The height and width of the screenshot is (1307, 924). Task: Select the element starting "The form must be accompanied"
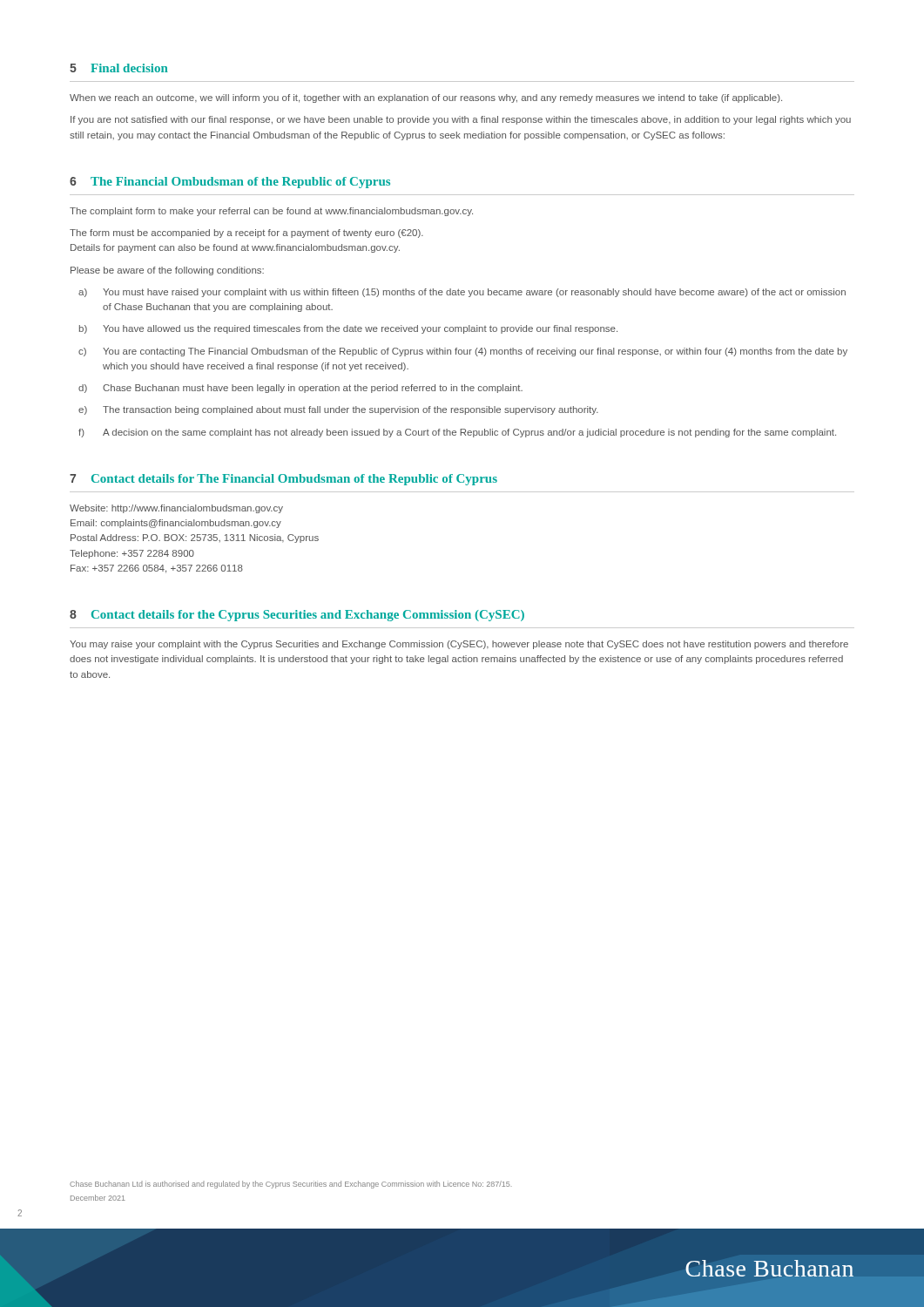(247, 240)
